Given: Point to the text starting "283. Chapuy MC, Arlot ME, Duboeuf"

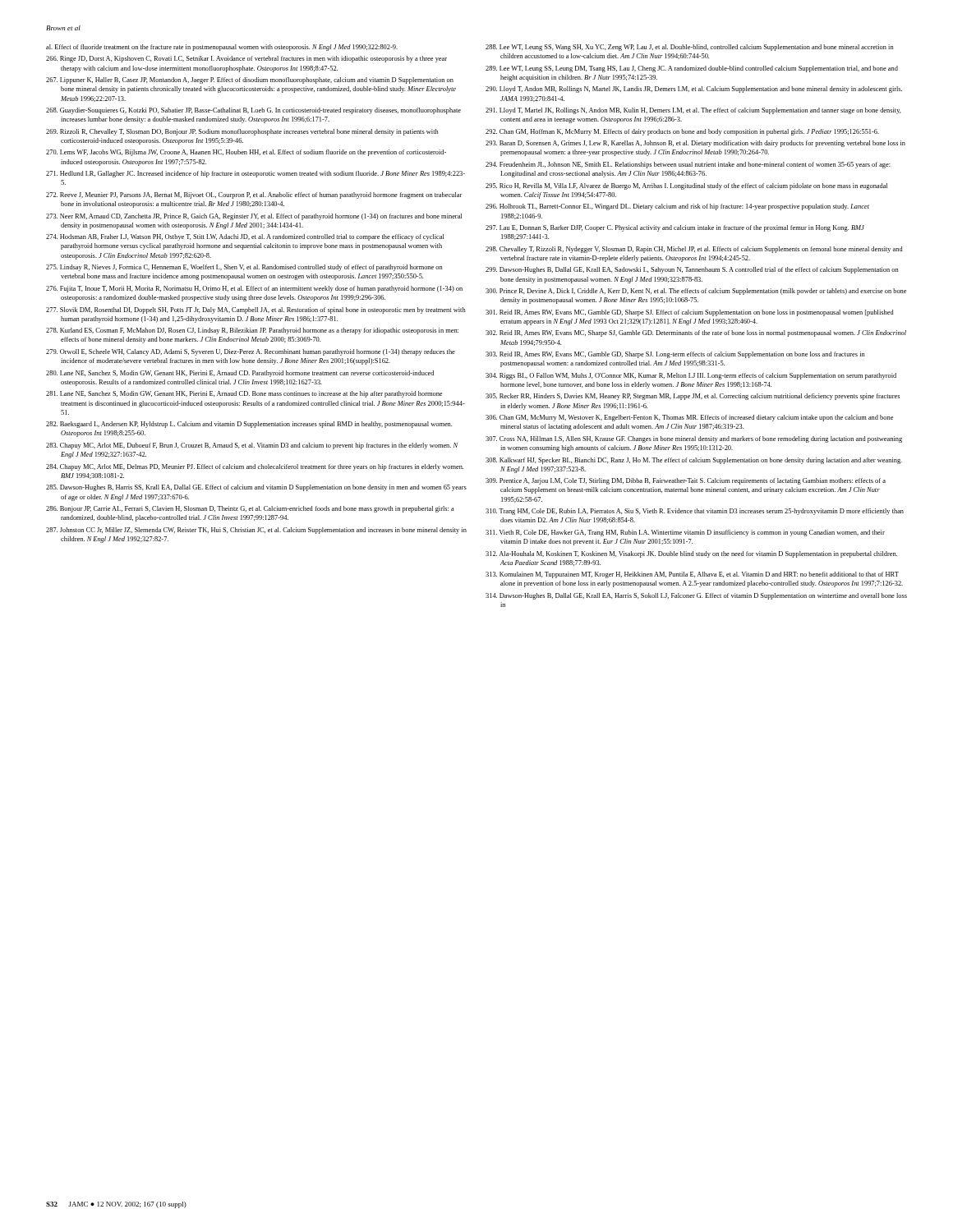Looking at the screenshot, I should pyautogui.click(x=252, y=450).
